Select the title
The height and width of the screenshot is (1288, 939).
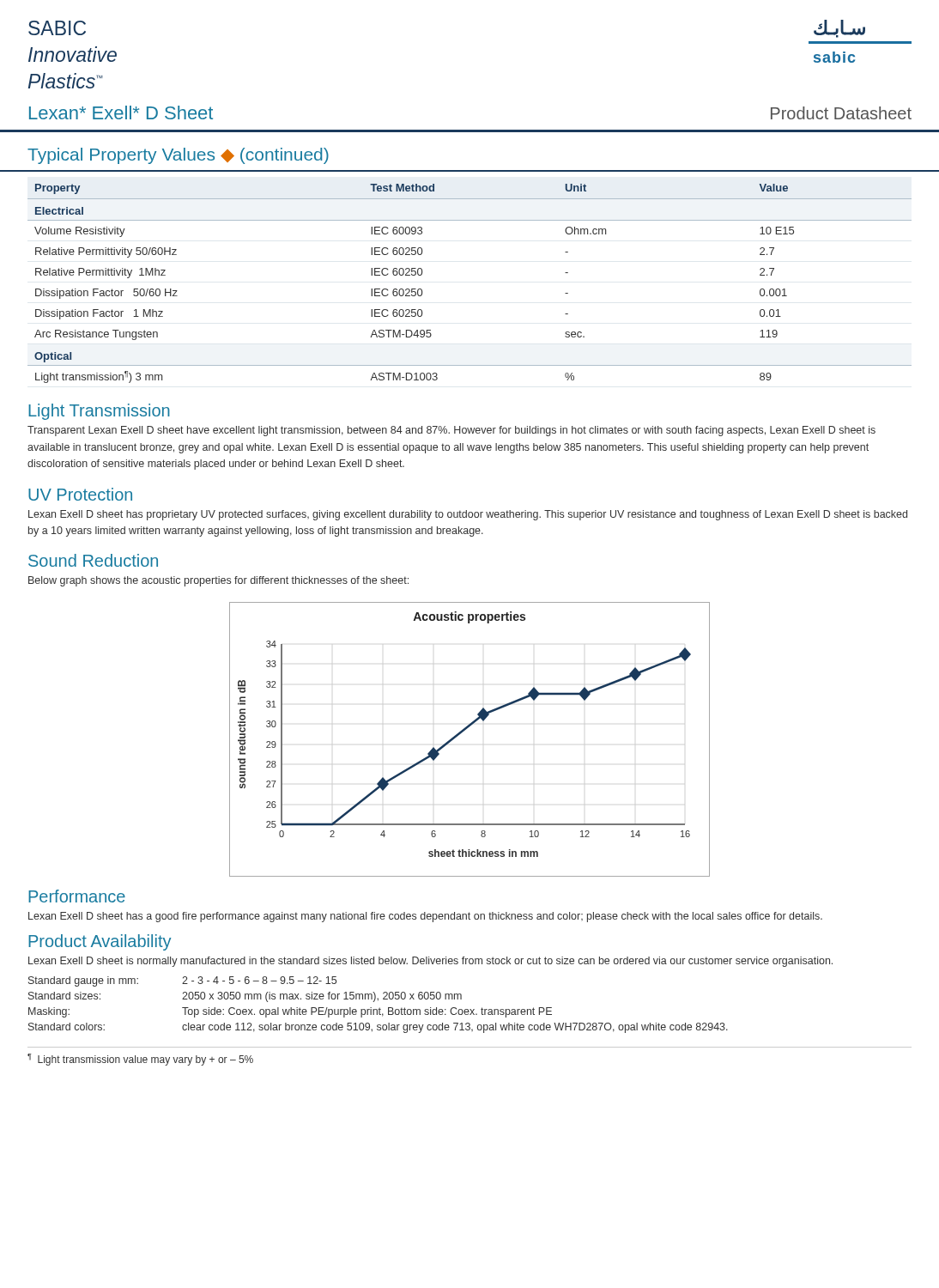[120, 113]
